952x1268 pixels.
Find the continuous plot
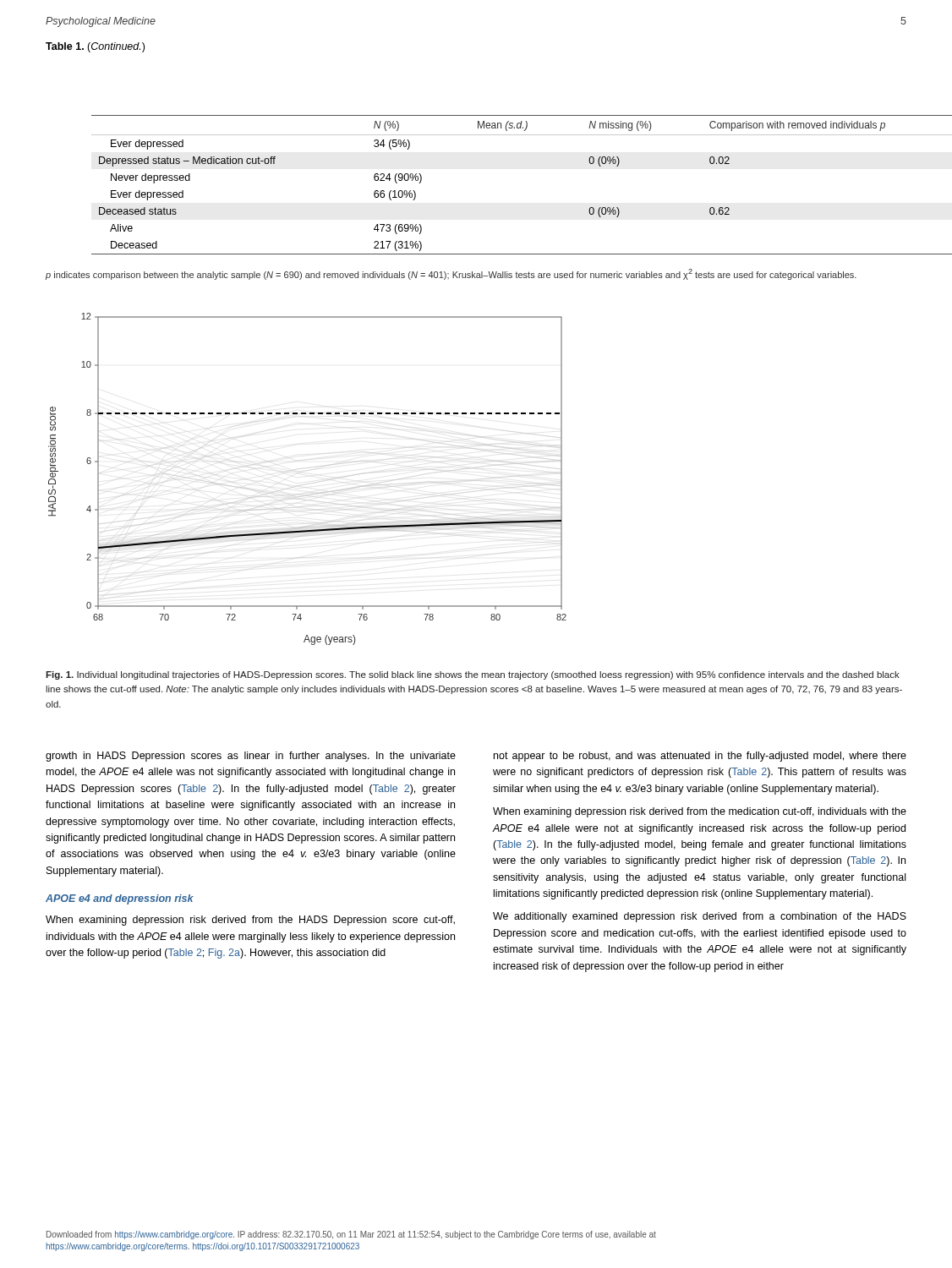[312, 482]
